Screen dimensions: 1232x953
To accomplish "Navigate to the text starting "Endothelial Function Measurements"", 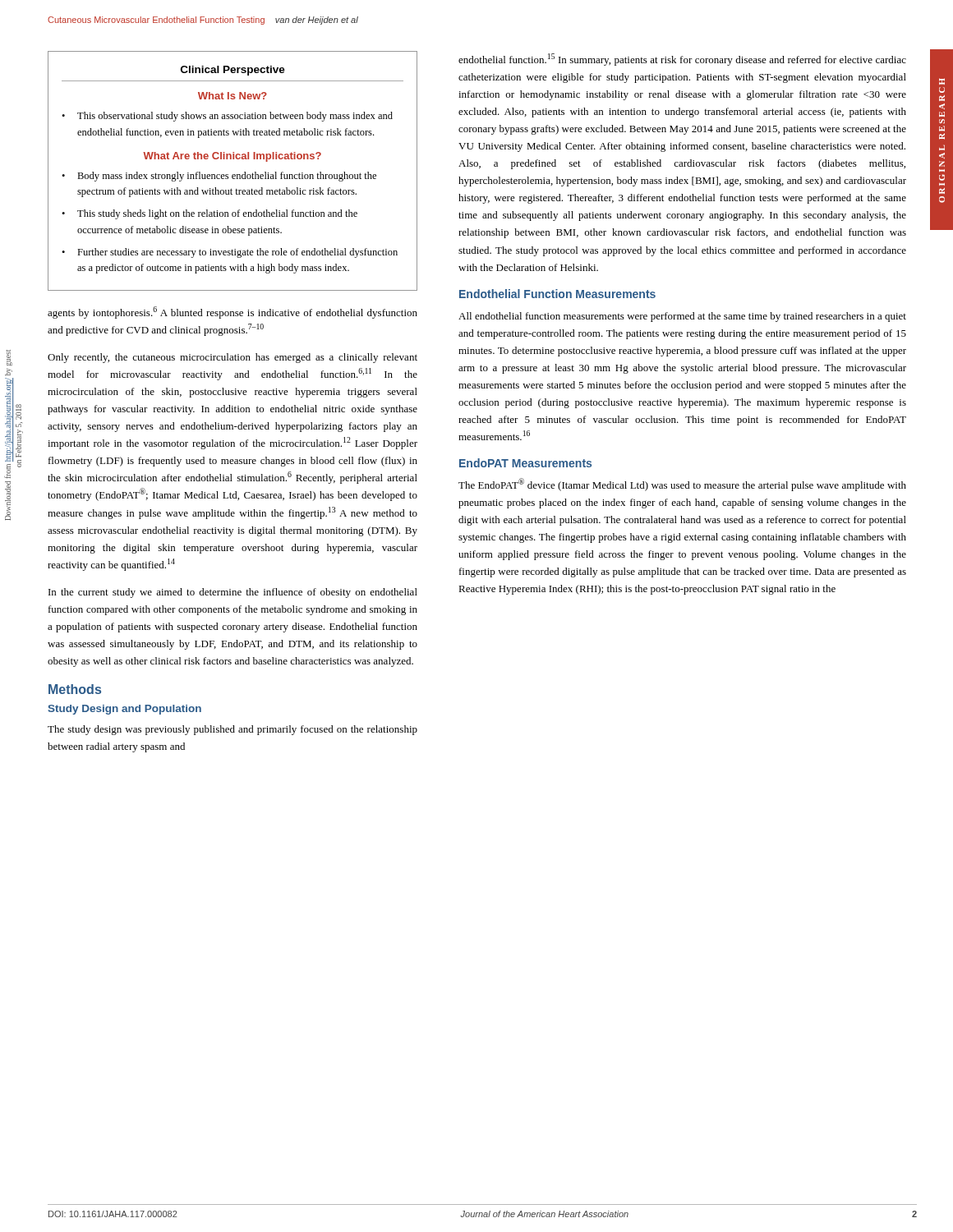I will [x=557, y=294].
